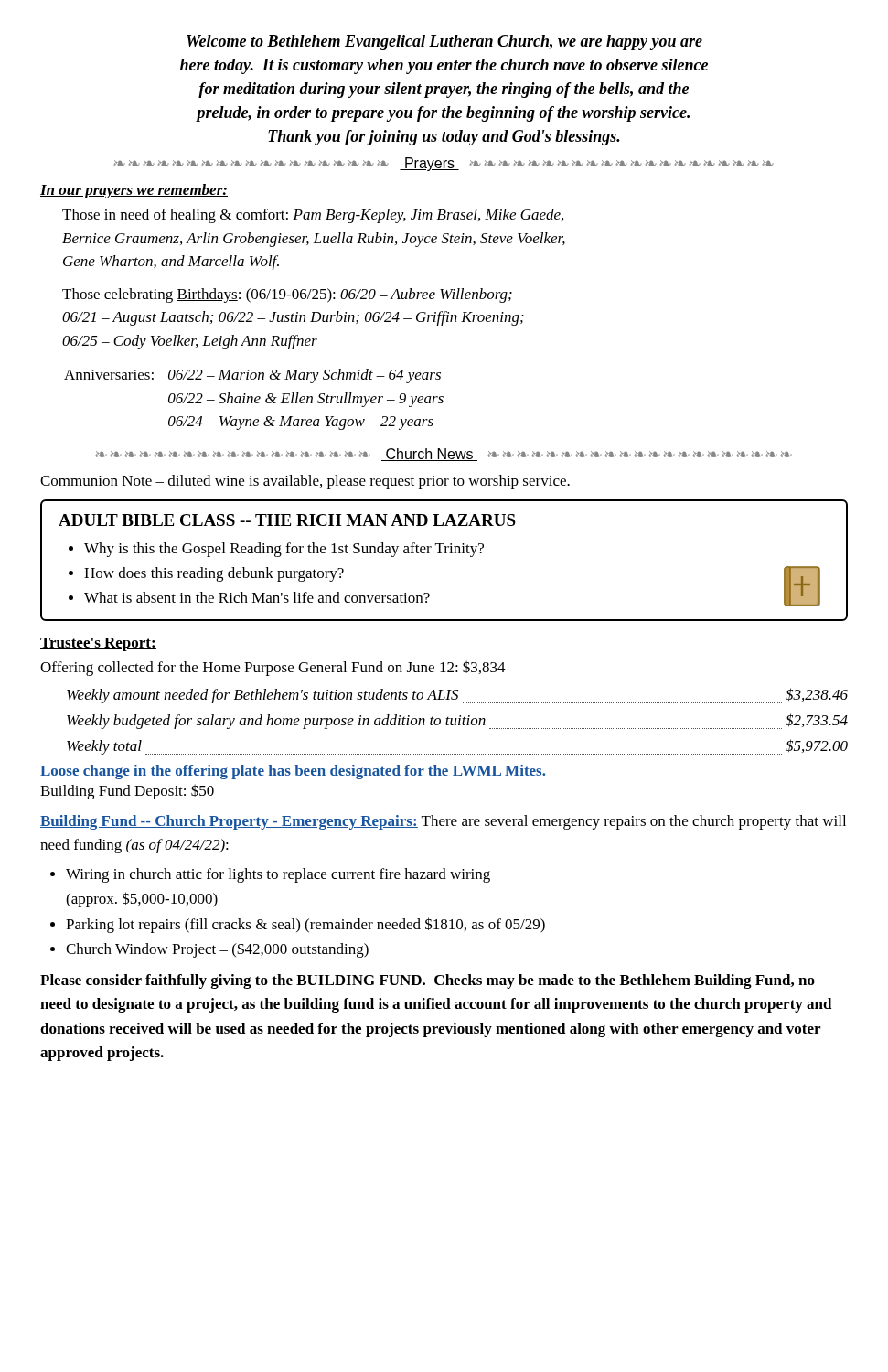Find the block starting "Welcome to Bethlehem"
This screenshot has width=888, height=1372.
pos(444,89)
